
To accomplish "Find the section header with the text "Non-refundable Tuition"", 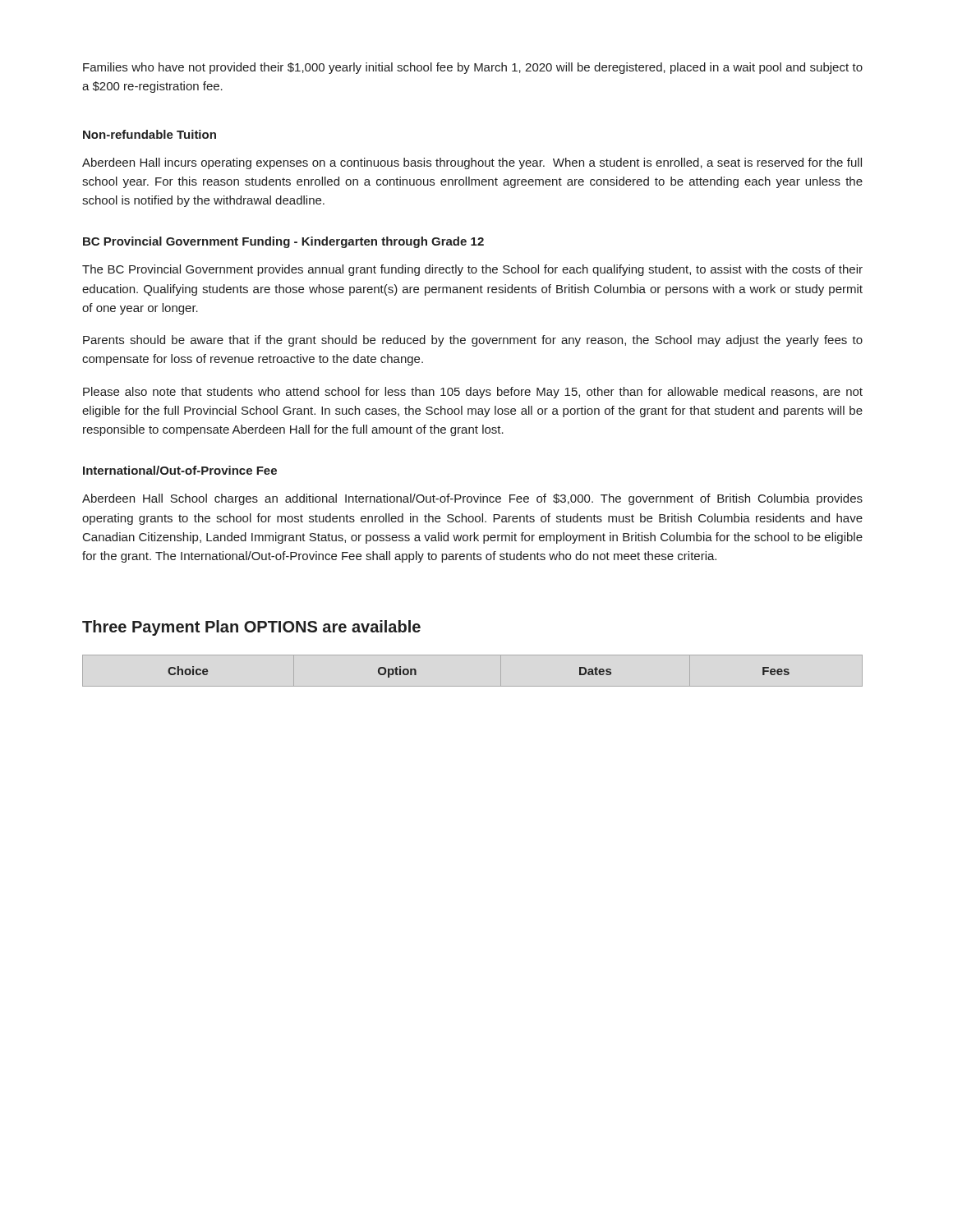I will click(x=149, y=134).
